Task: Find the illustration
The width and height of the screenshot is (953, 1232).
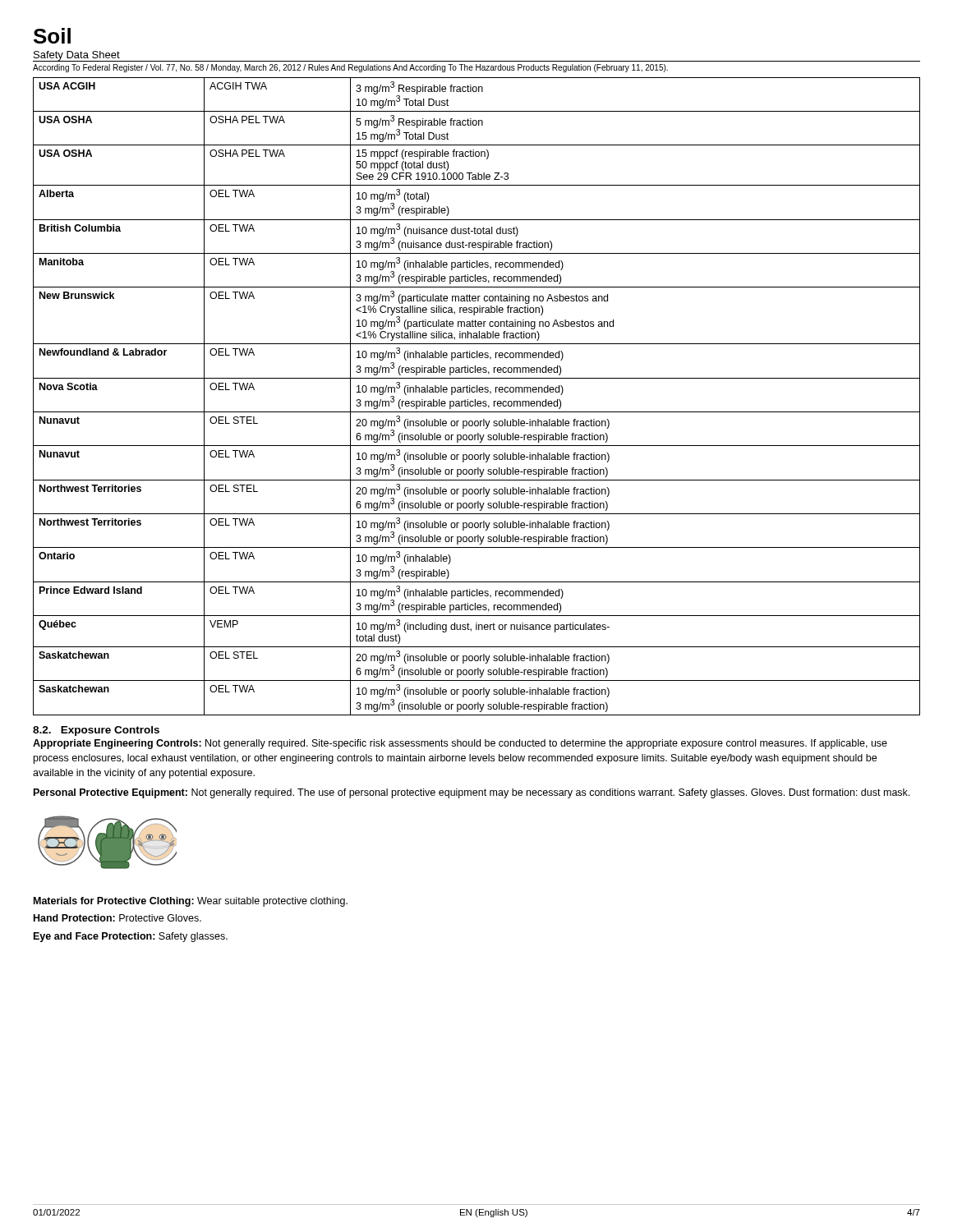Action: (x=476, y=847)
